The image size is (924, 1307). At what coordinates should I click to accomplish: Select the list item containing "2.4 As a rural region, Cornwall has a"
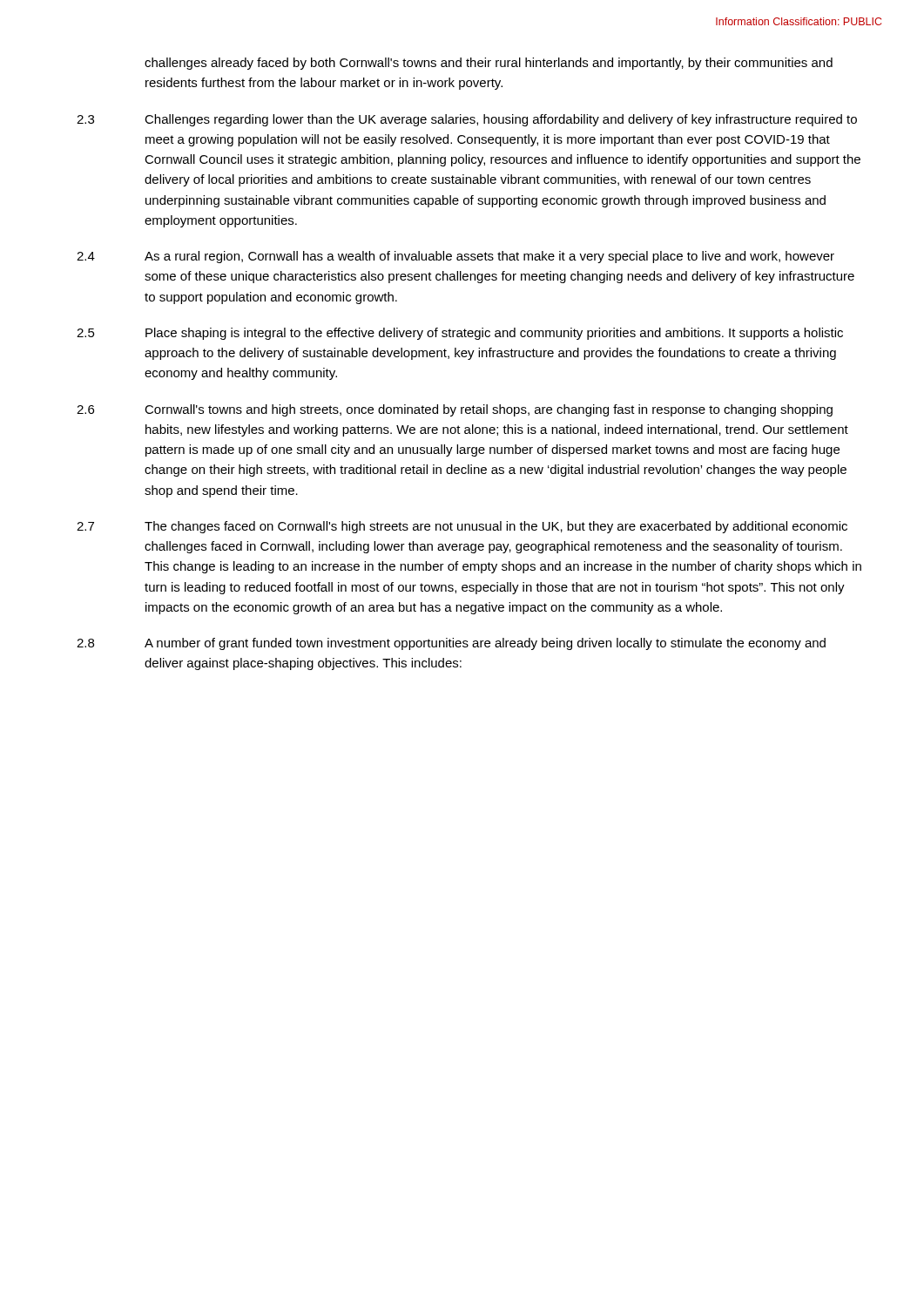pos(472,276)
